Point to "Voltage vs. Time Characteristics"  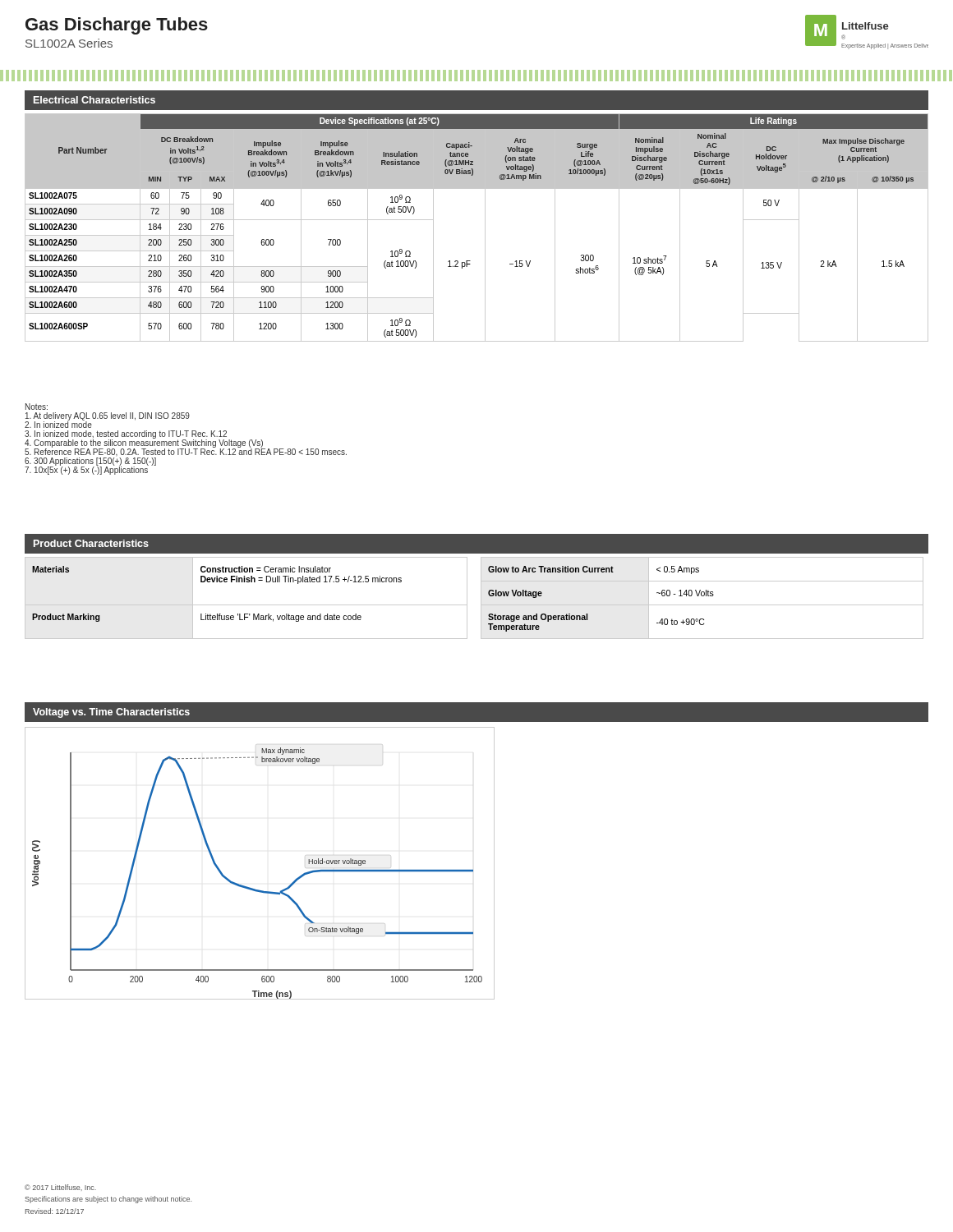(x=111, y=712)
